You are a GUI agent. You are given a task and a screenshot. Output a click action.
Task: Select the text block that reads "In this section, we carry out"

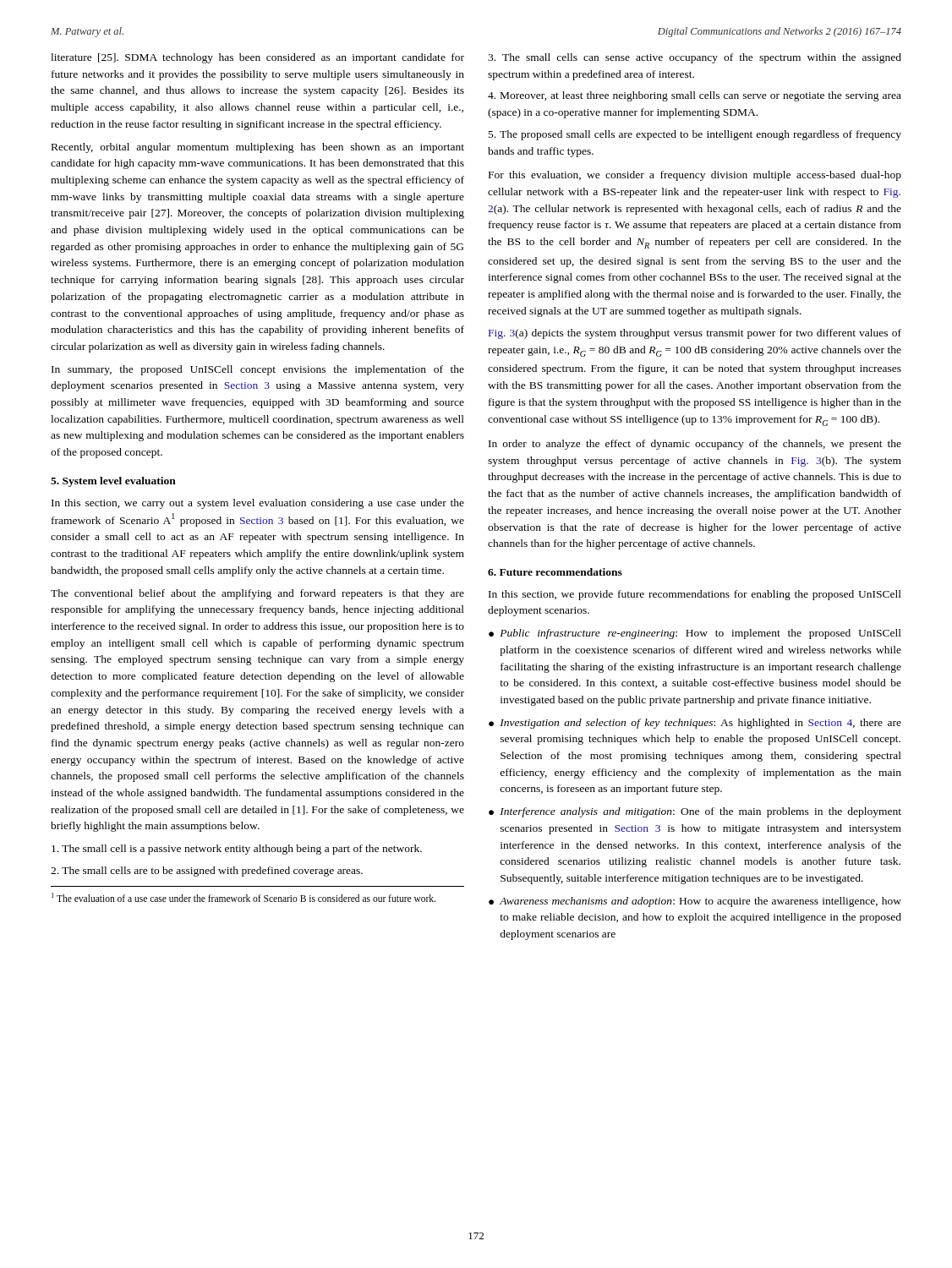257,536
